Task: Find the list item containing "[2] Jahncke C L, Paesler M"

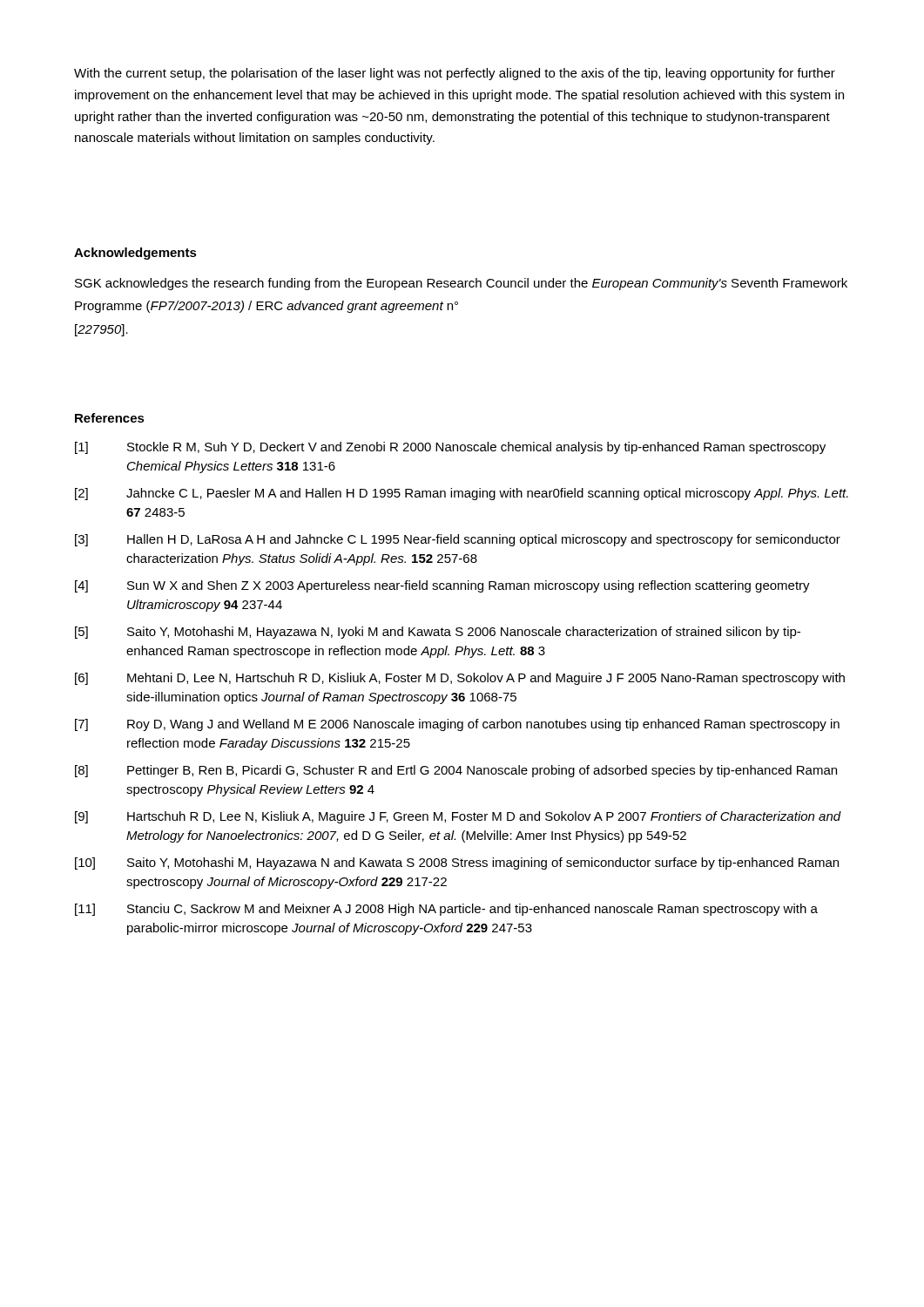Action: tap(462, 503)
